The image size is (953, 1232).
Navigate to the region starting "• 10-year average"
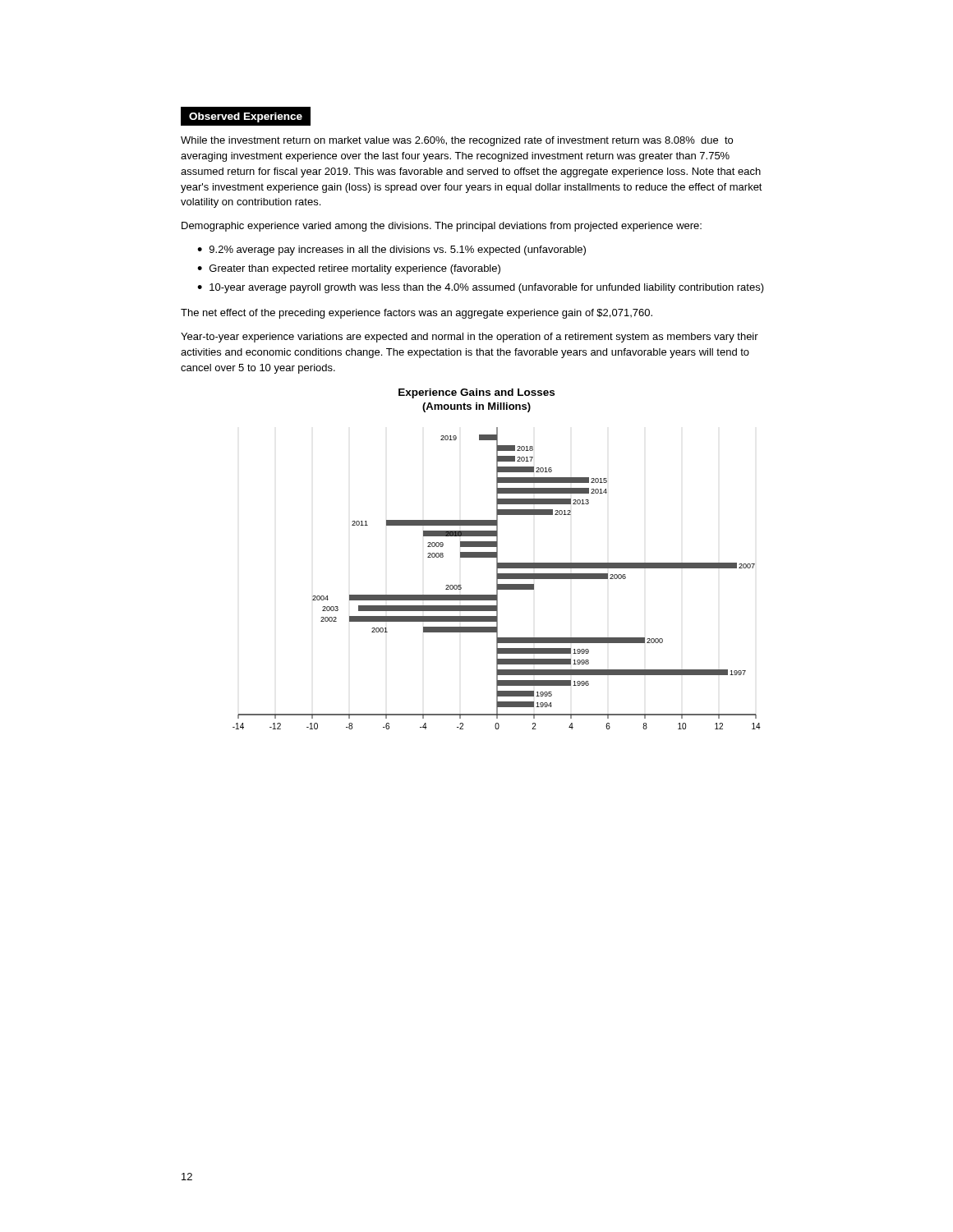point(481,288)
